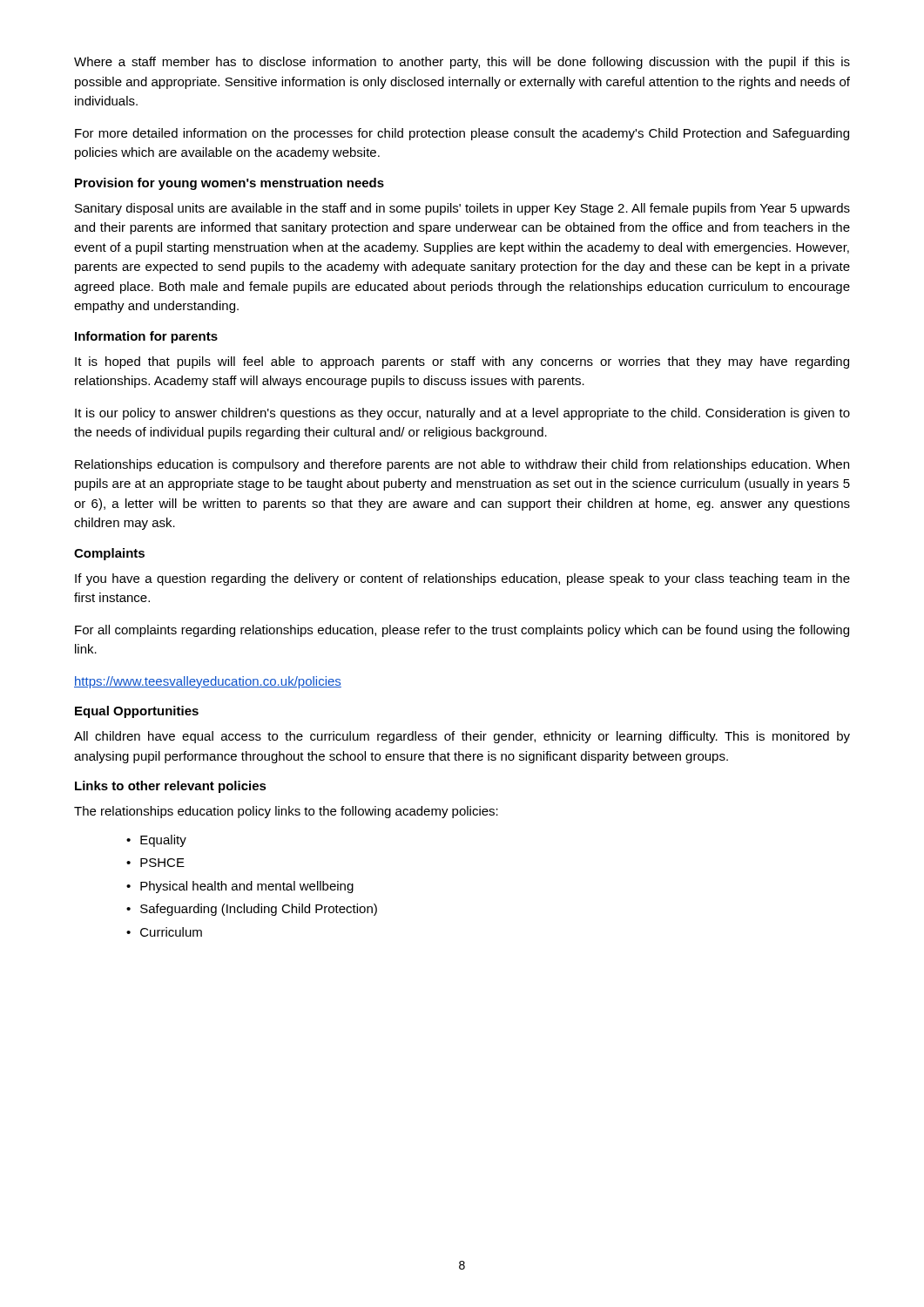Locate the element starting "• PSHCE"
The height and width of the screenshot is (1307, 924).
(x=155, y=863)
